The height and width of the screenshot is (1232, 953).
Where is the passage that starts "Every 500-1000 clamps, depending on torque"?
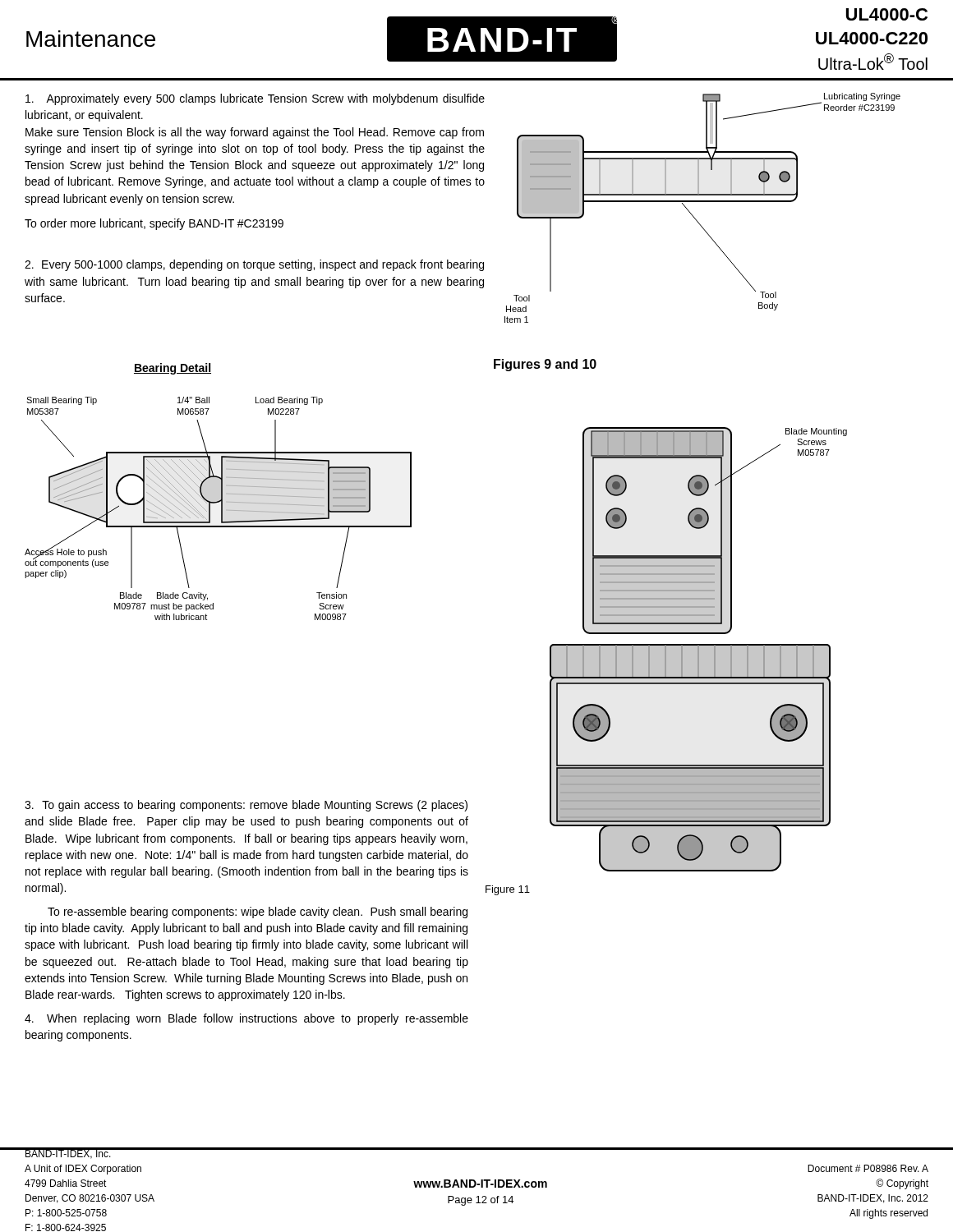[255, 281]
